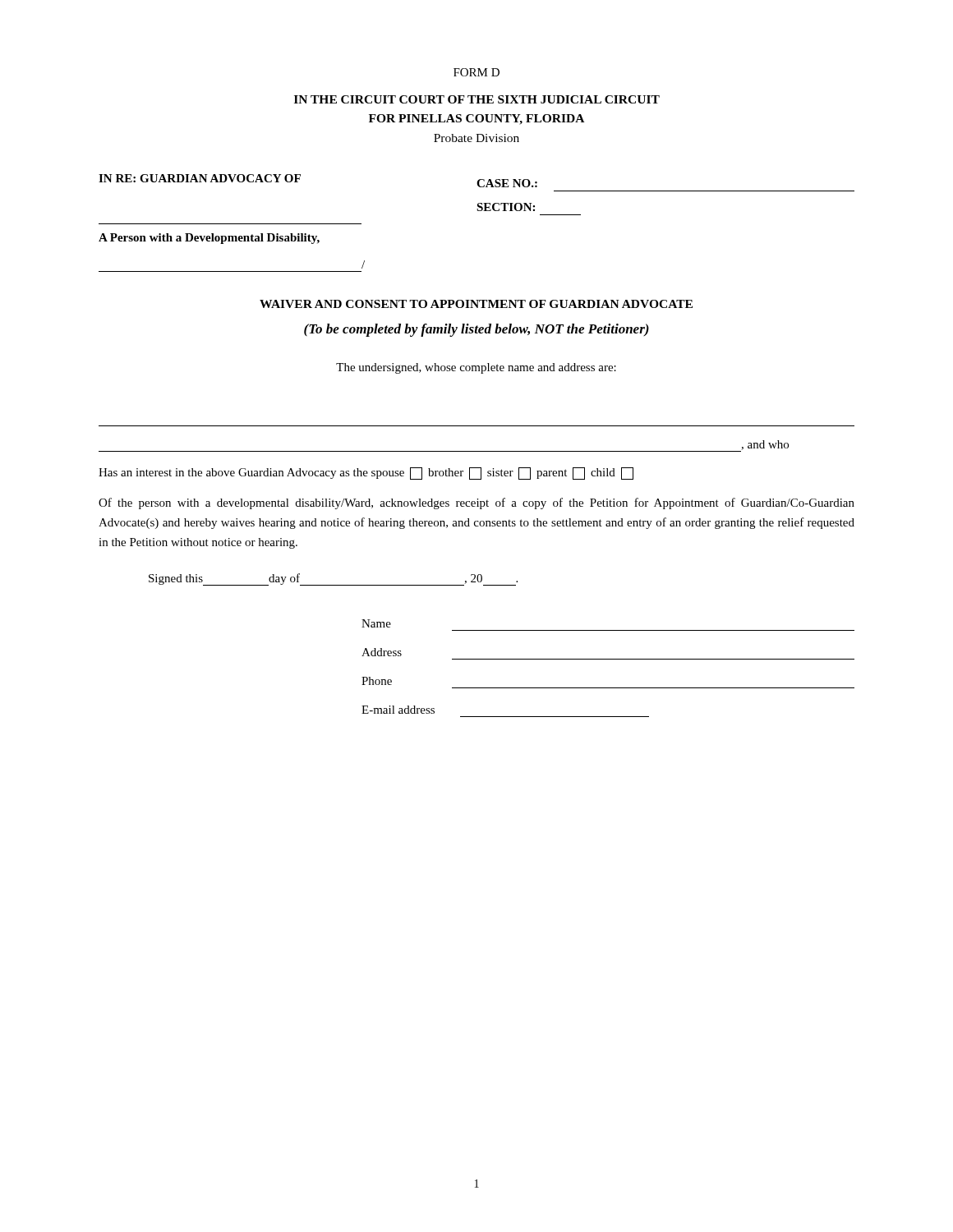Screen dimensions: 1232x953
Task: Find the section header that reads "IN THE CIRCUIT COURT OF THE"
Action: pyautogui.click(x=476, y=118)
